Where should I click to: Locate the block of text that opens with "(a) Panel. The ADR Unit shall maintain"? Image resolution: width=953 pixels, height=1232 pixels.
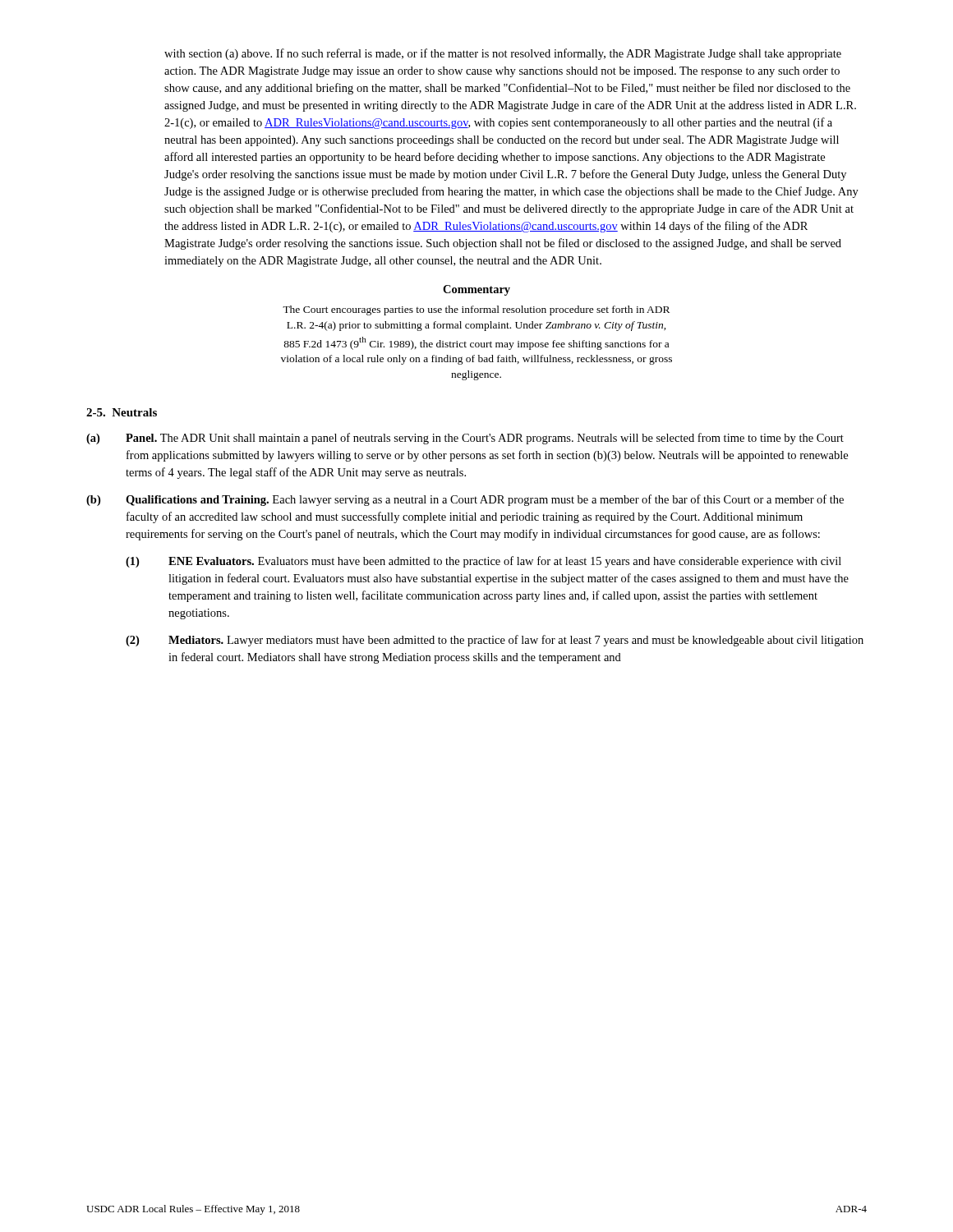tap(476, 456)
